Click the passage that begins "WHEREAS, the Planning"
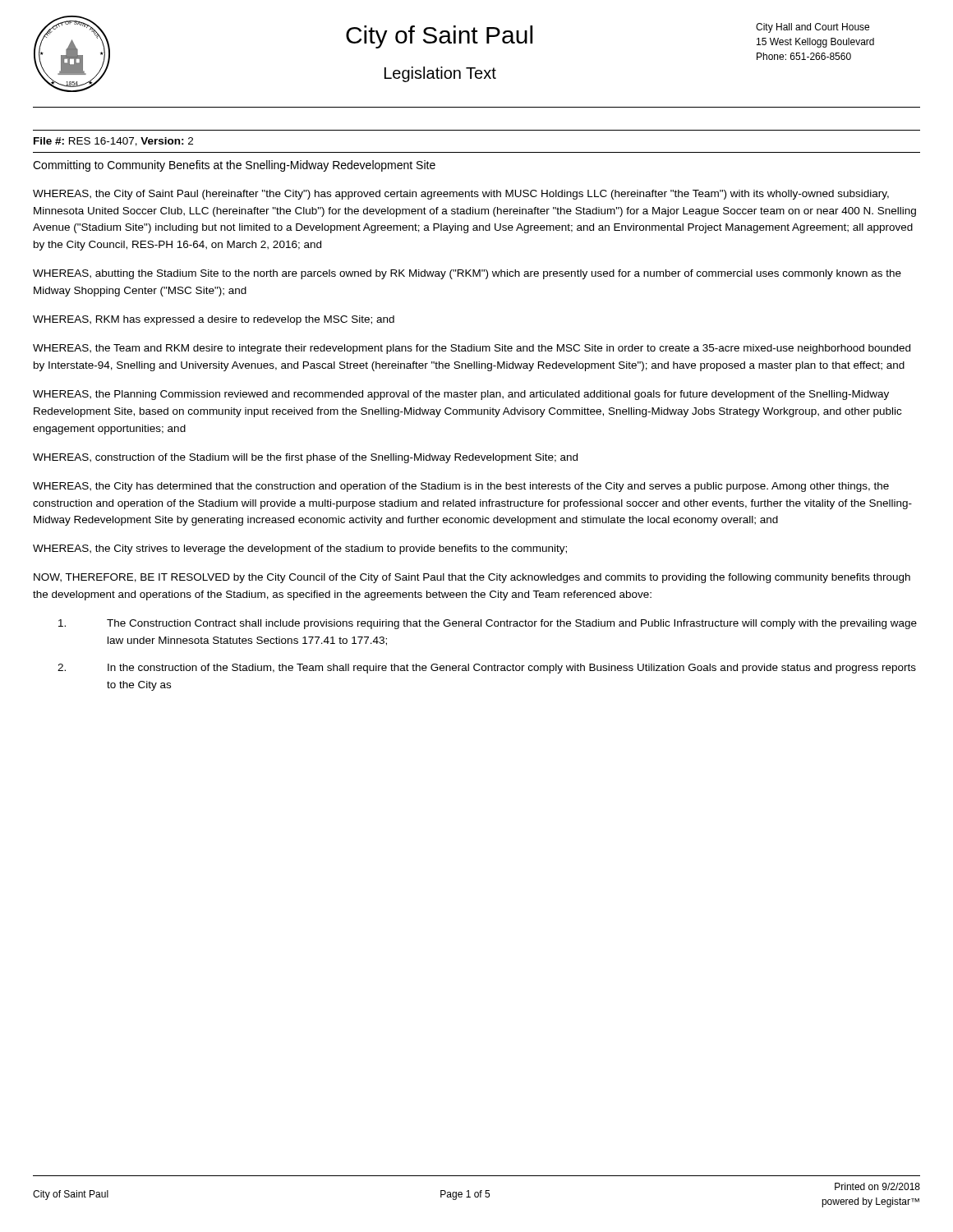 coord(467,411)
